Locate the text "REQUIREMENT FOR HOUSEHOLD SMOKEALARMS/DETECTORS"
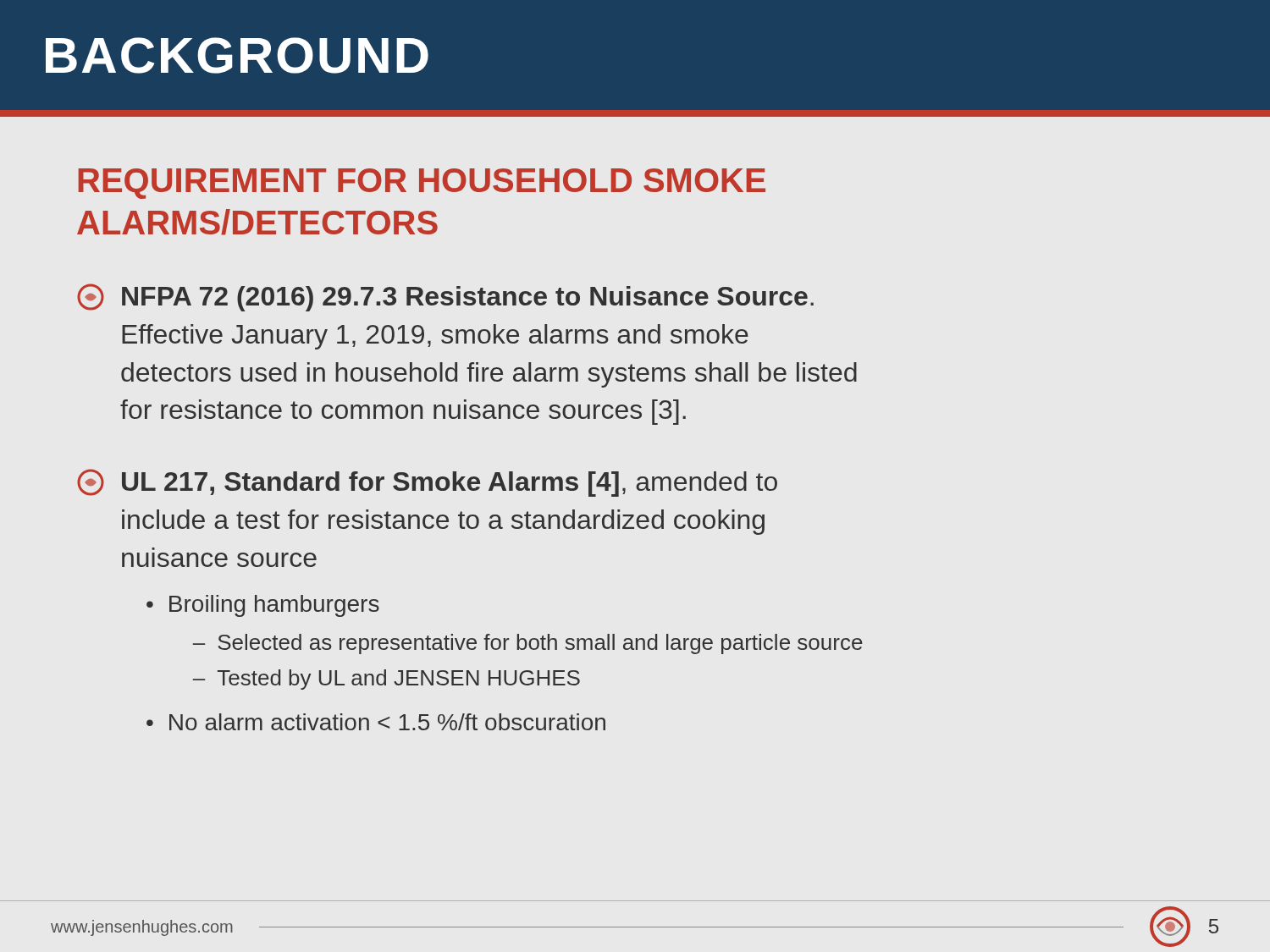The width and height of the screenshot is (1270, 952). 421,201
